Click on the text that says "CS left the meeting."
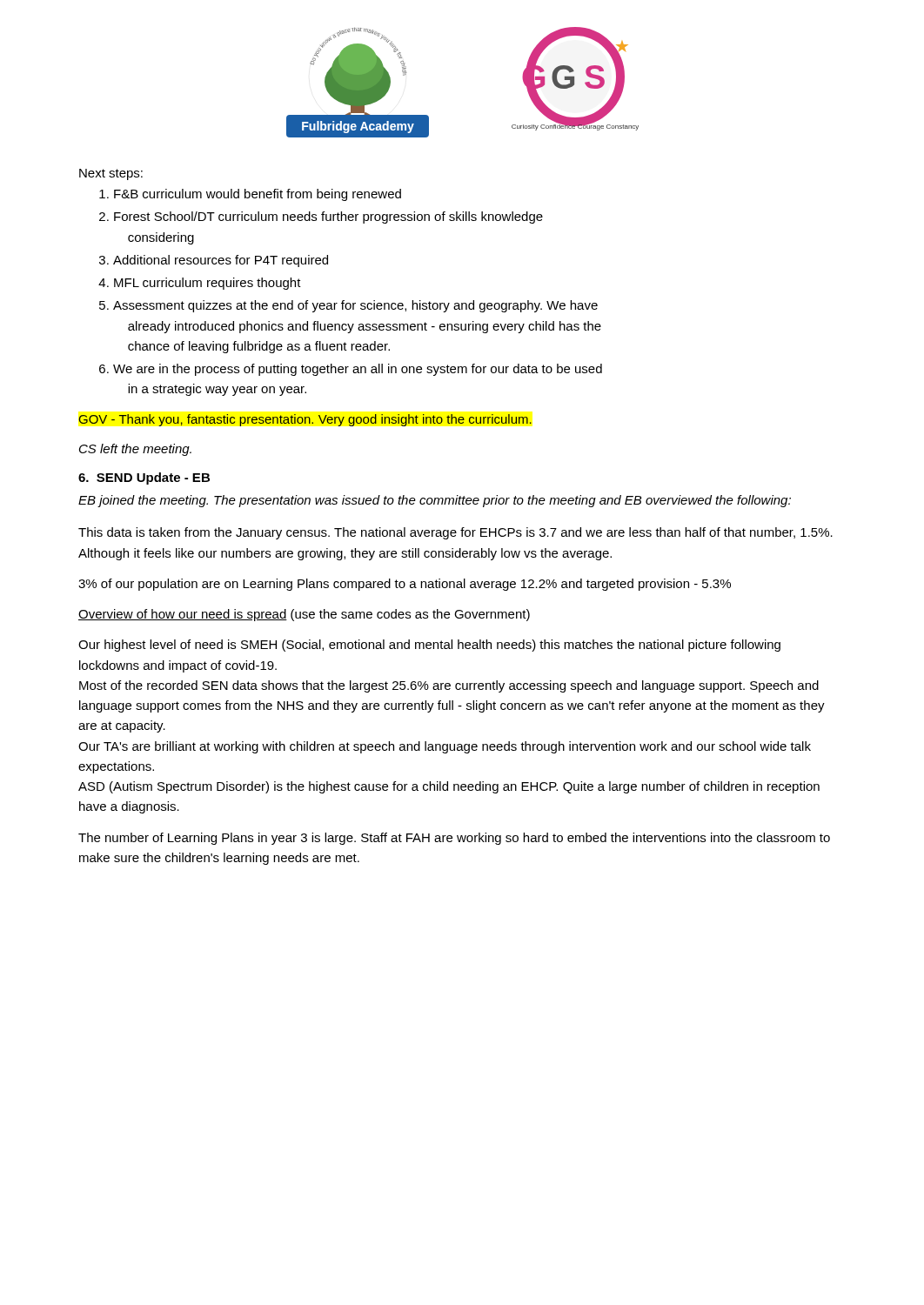The image size is (924, 1305). pyautogui.click(x=136, y=448)
